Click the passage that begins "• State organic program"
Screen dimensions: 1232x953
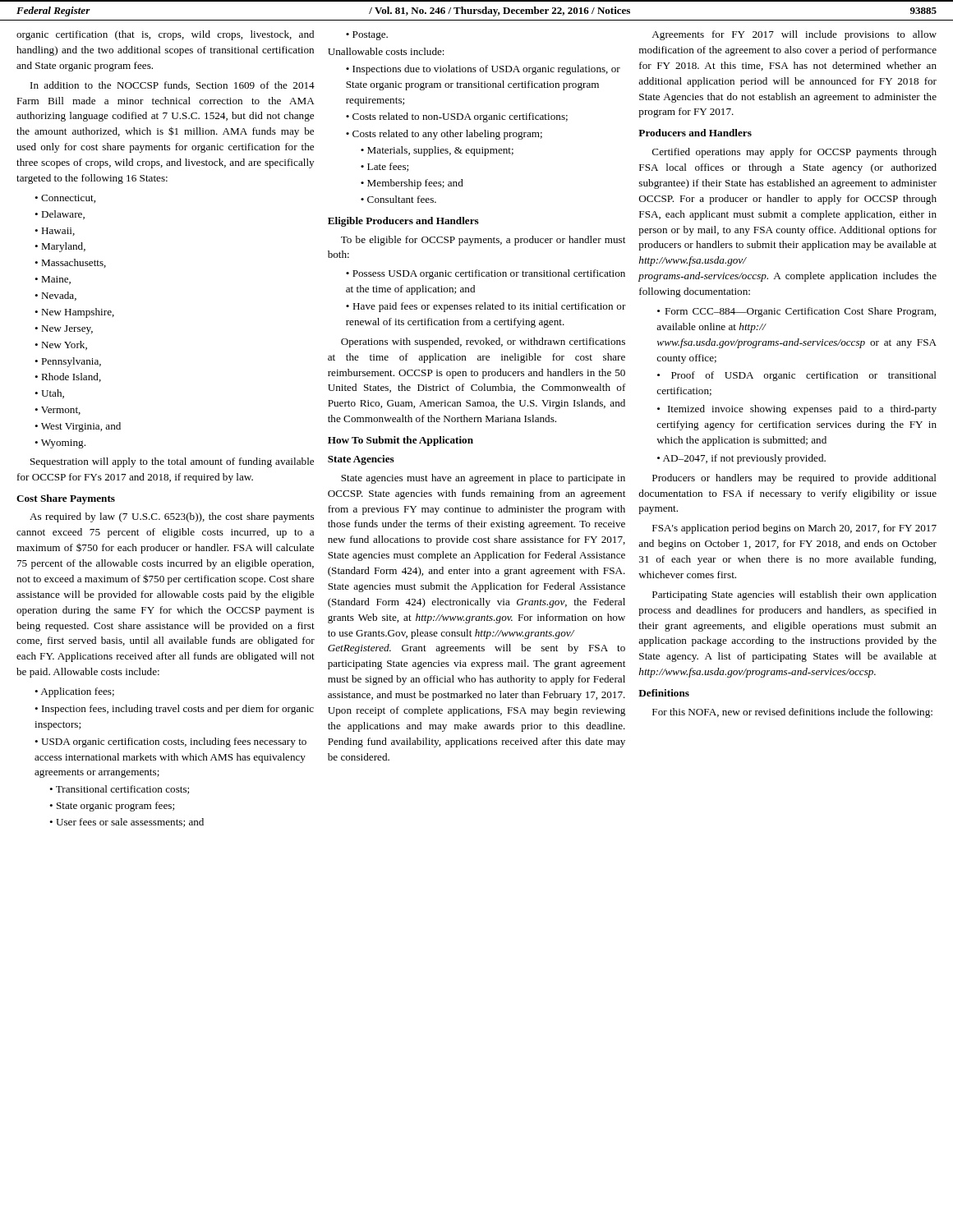pyautogui.click(x=112, y=805)
